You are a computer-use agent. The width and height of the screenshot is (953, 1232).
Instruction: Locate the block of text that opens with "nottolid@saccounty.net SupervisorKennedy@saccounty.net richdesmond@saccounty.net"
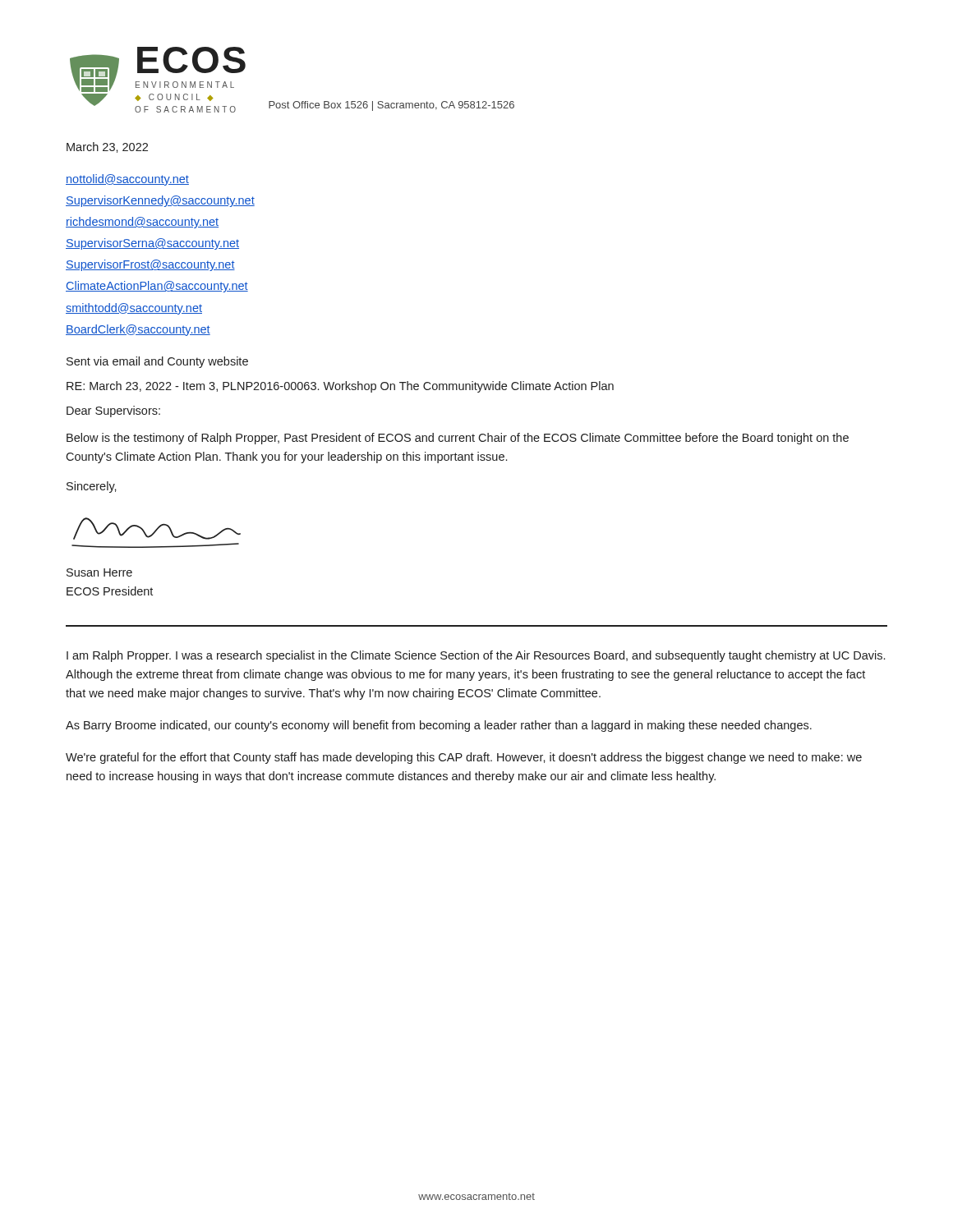127,180
